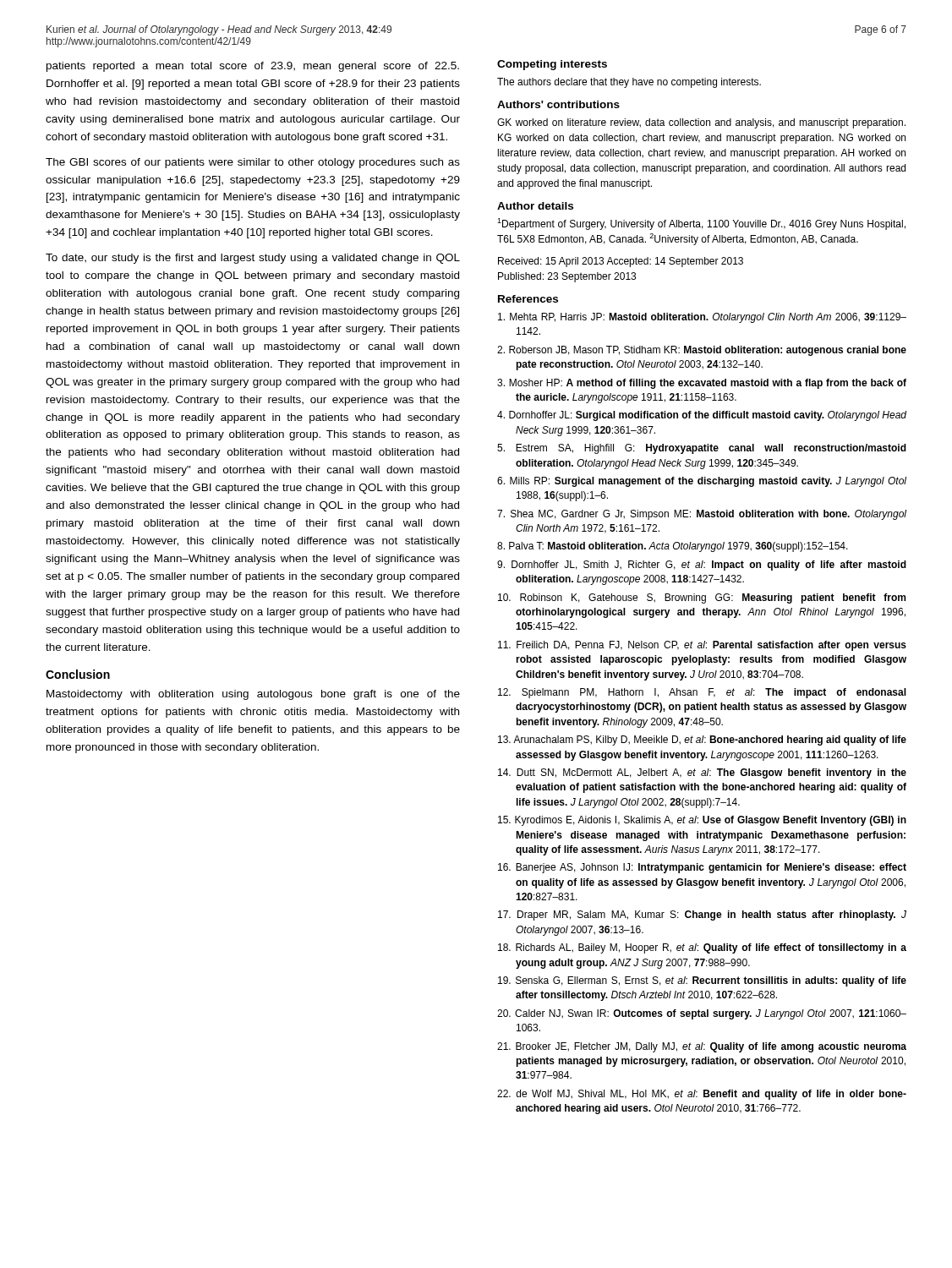Find the block starting "Mastoidectomy with obliteration using"
952x1268 pixels.
point(253,721)
